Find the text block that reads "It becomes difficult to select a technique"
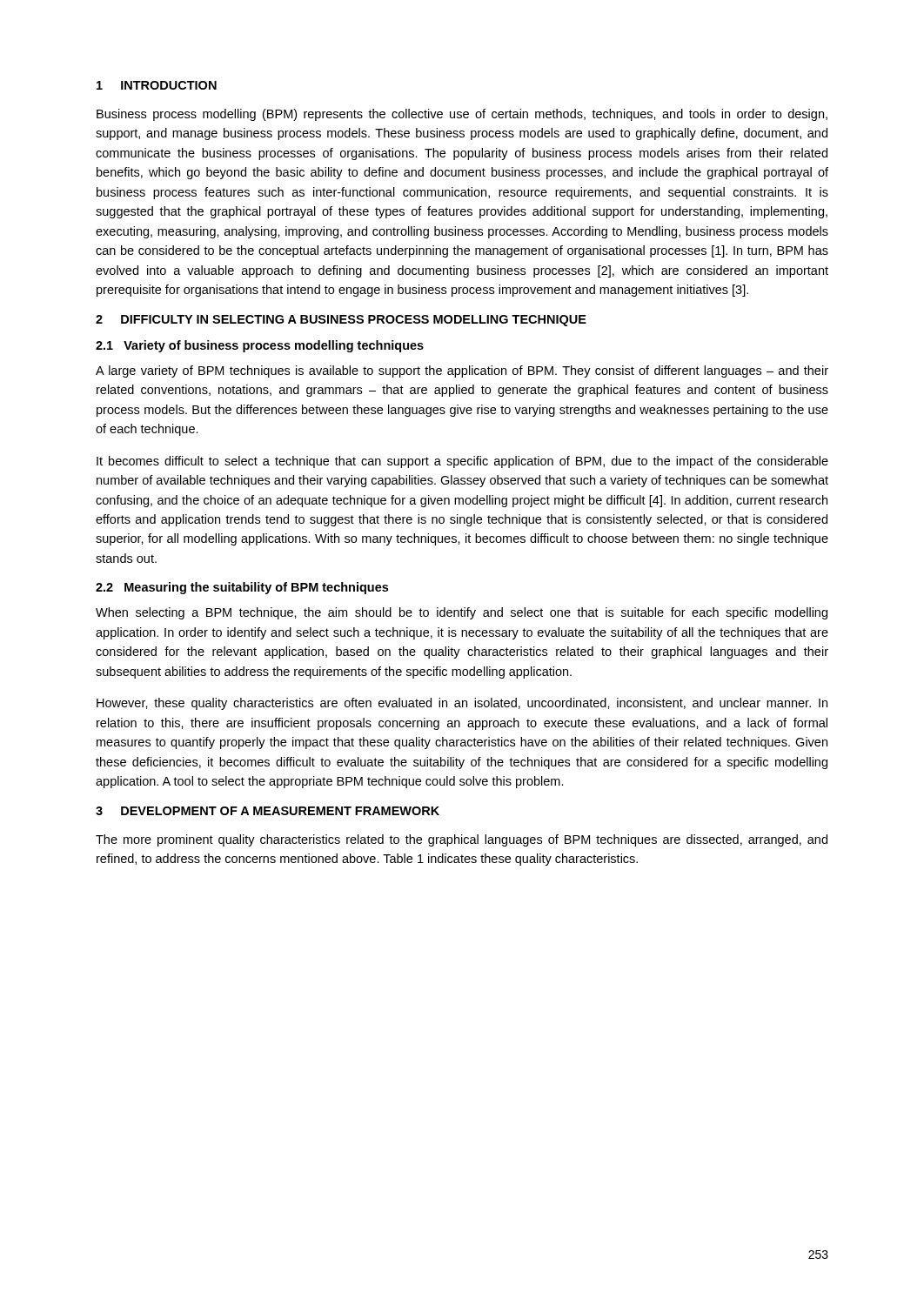 pyautogui.click(x=462, y=510)
